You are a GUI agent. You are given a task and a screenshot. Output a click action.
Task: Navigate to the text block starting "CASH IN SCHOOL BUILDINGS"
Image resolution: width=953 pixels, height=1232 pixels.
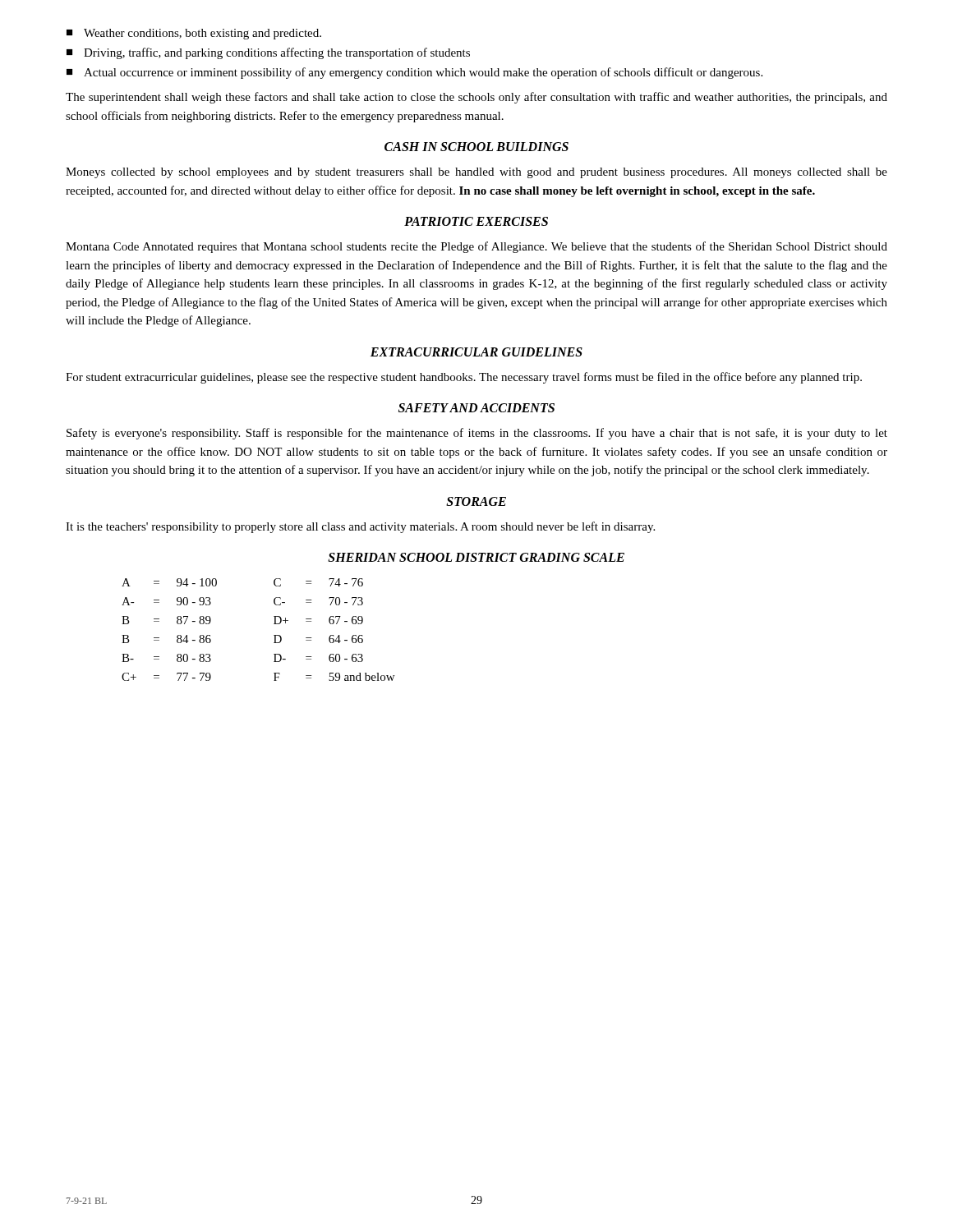pyautogui.click(x=476, y=147)
